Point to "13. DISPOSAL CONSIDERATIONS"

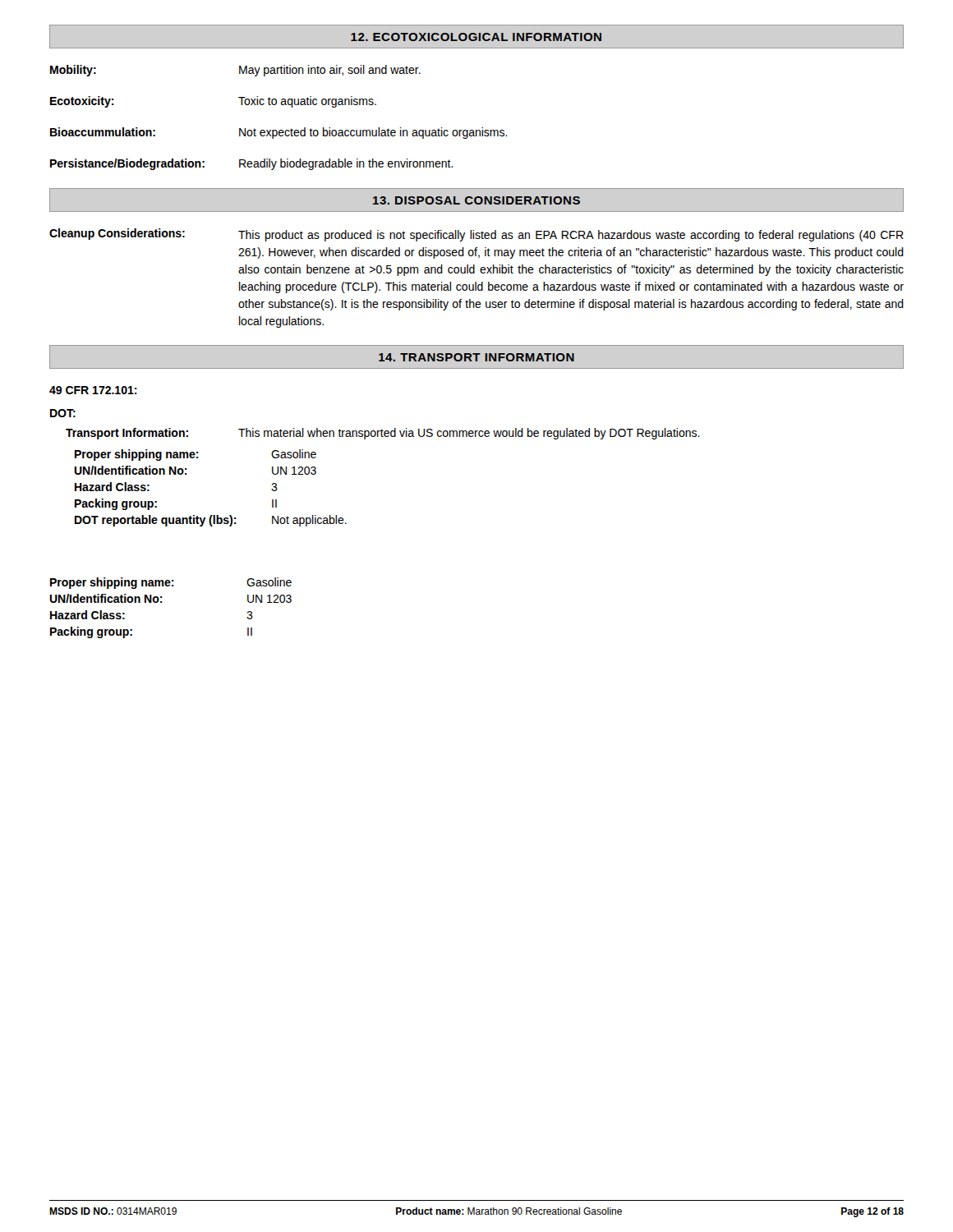point(476,200)
